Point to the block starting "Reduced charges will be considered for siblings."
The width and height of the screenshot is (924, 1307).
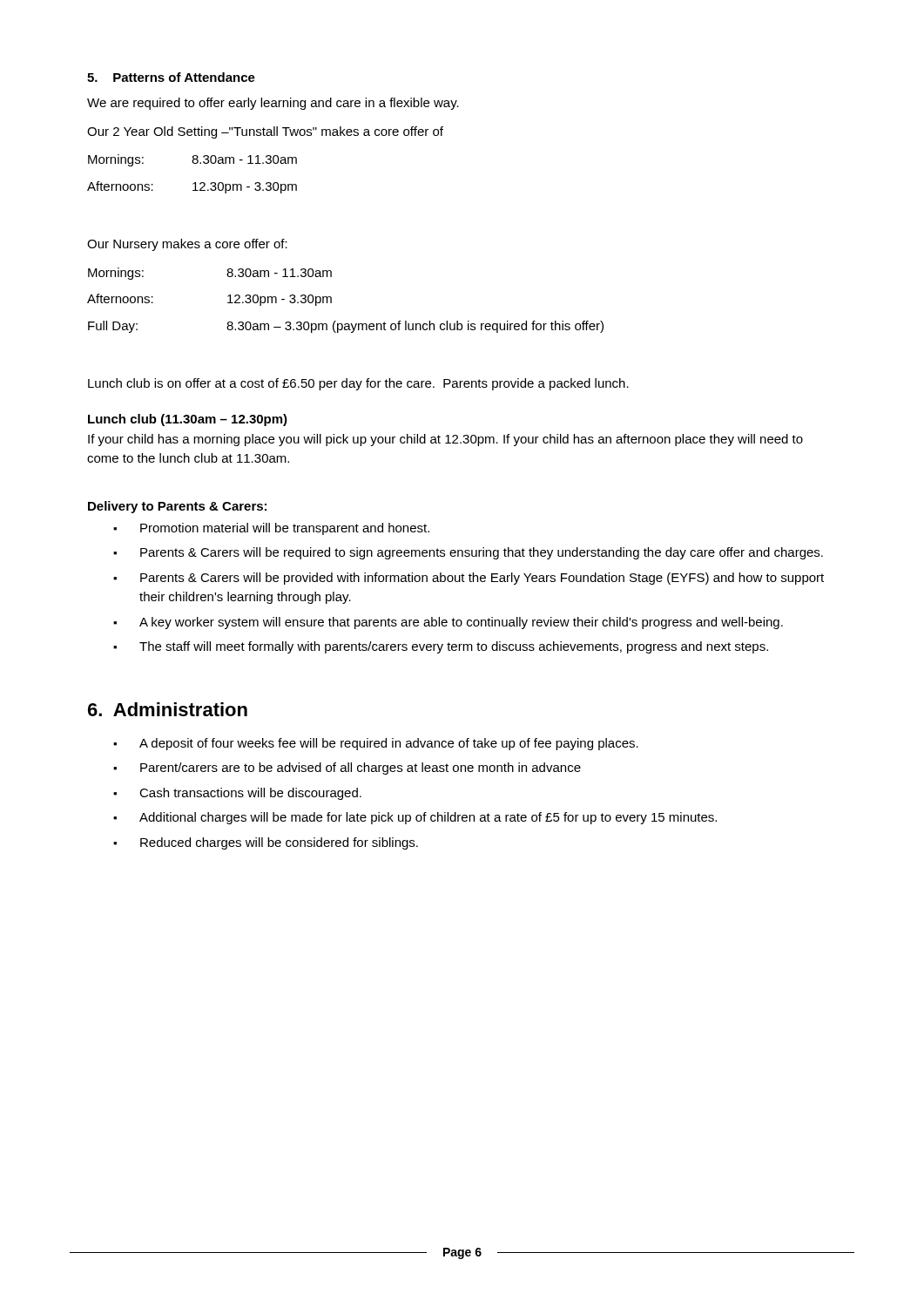click(279, 842)
